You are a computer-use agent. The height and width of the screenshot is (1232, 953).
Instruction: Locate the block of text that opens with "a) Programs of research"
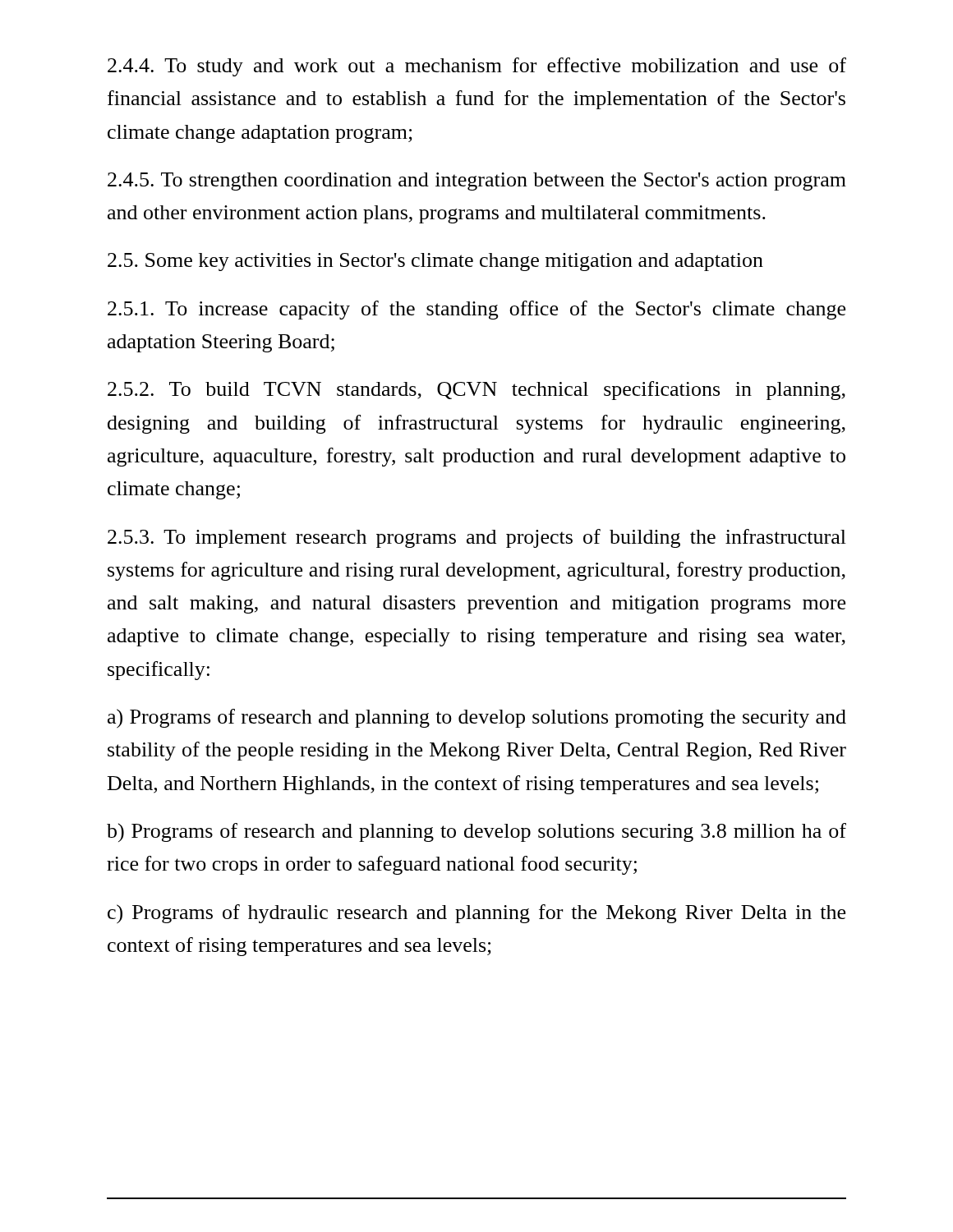pos(476,750)
